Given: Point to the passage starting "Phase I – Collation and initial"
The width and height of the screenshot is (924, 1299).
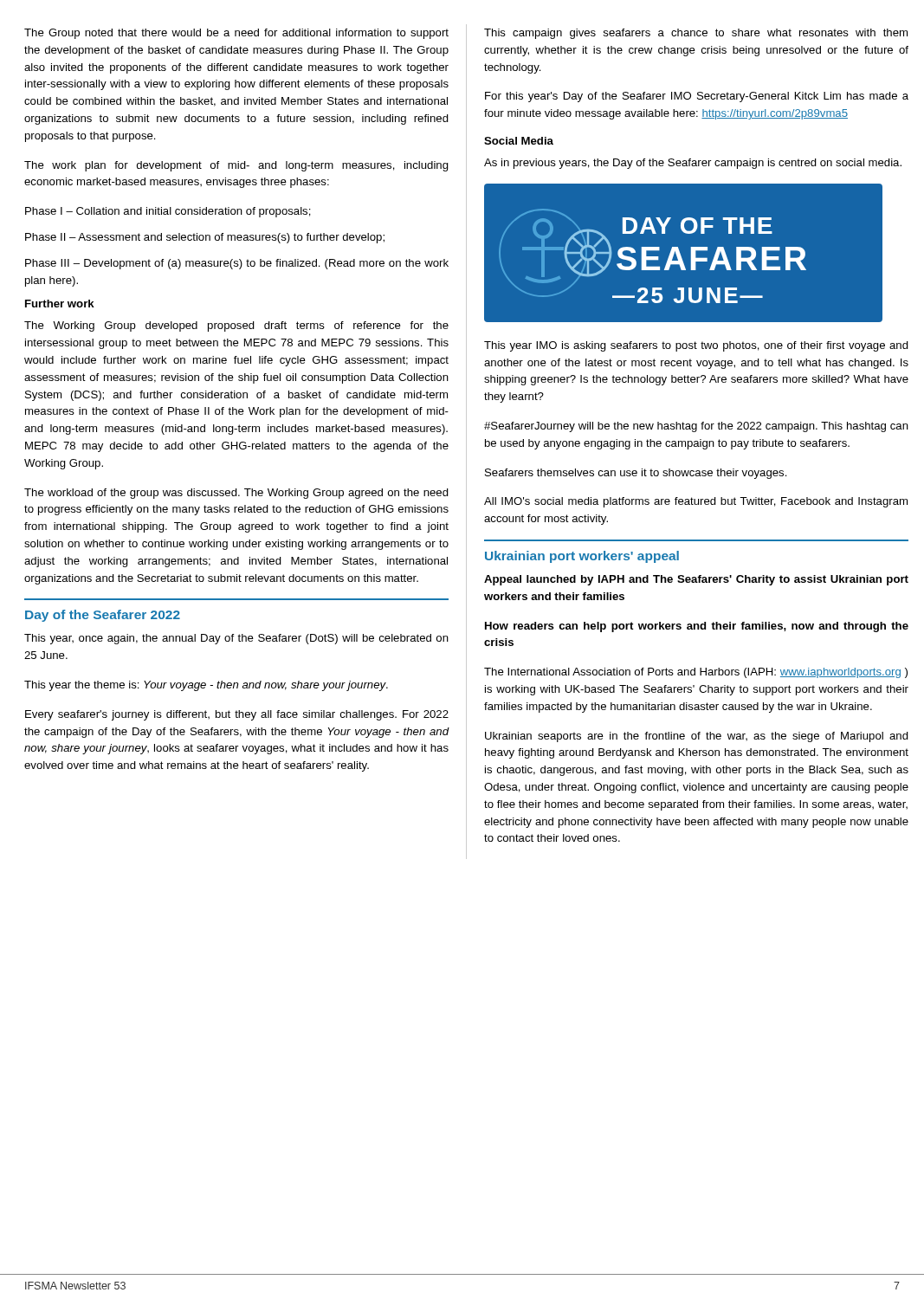Looking at the screenshot, I should (x=168, y=211).
